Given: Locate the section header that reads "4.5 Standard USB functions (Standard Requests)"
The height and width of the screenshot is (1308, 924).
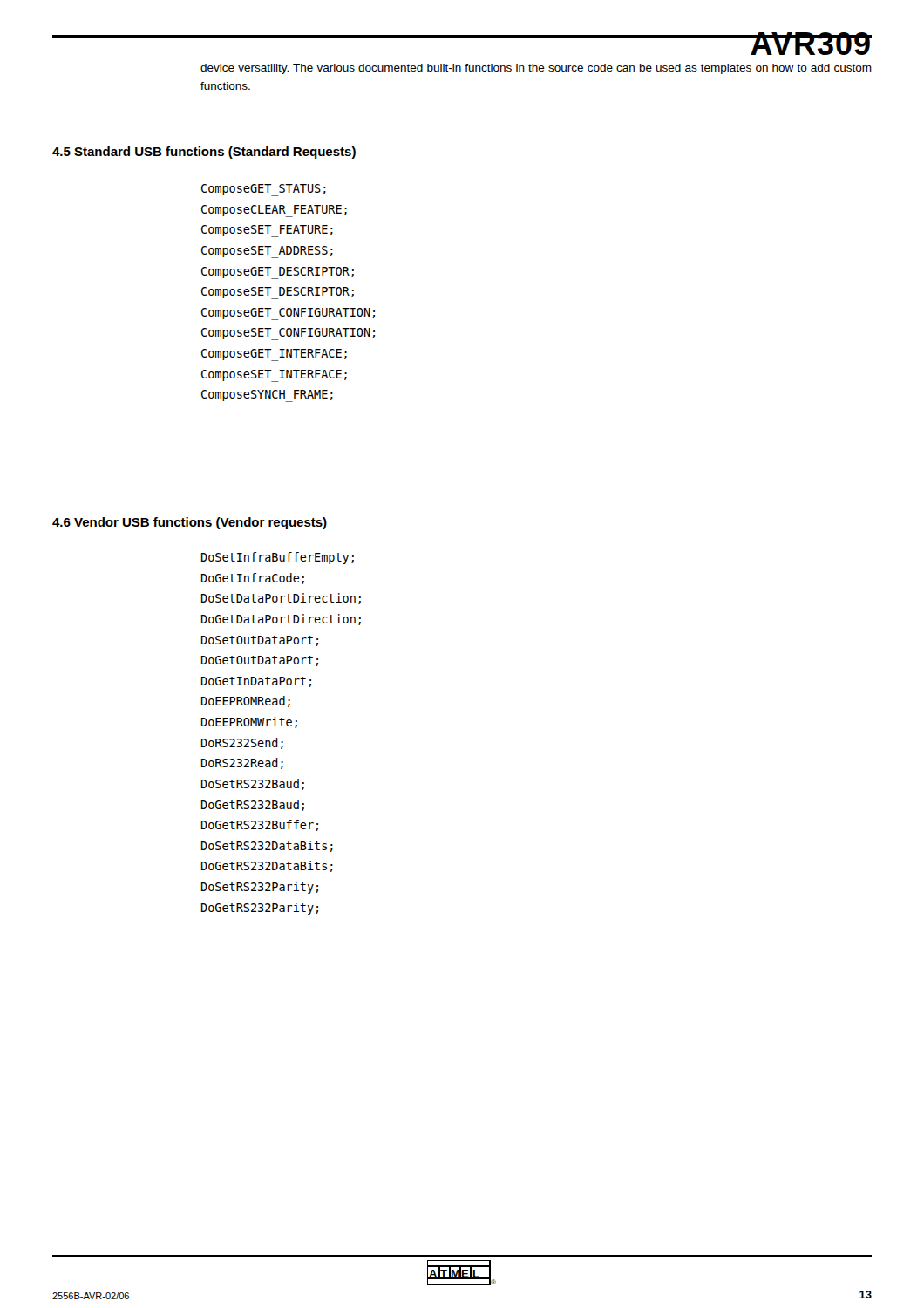Looking at the screenshot, I should [x=204, y=151].
